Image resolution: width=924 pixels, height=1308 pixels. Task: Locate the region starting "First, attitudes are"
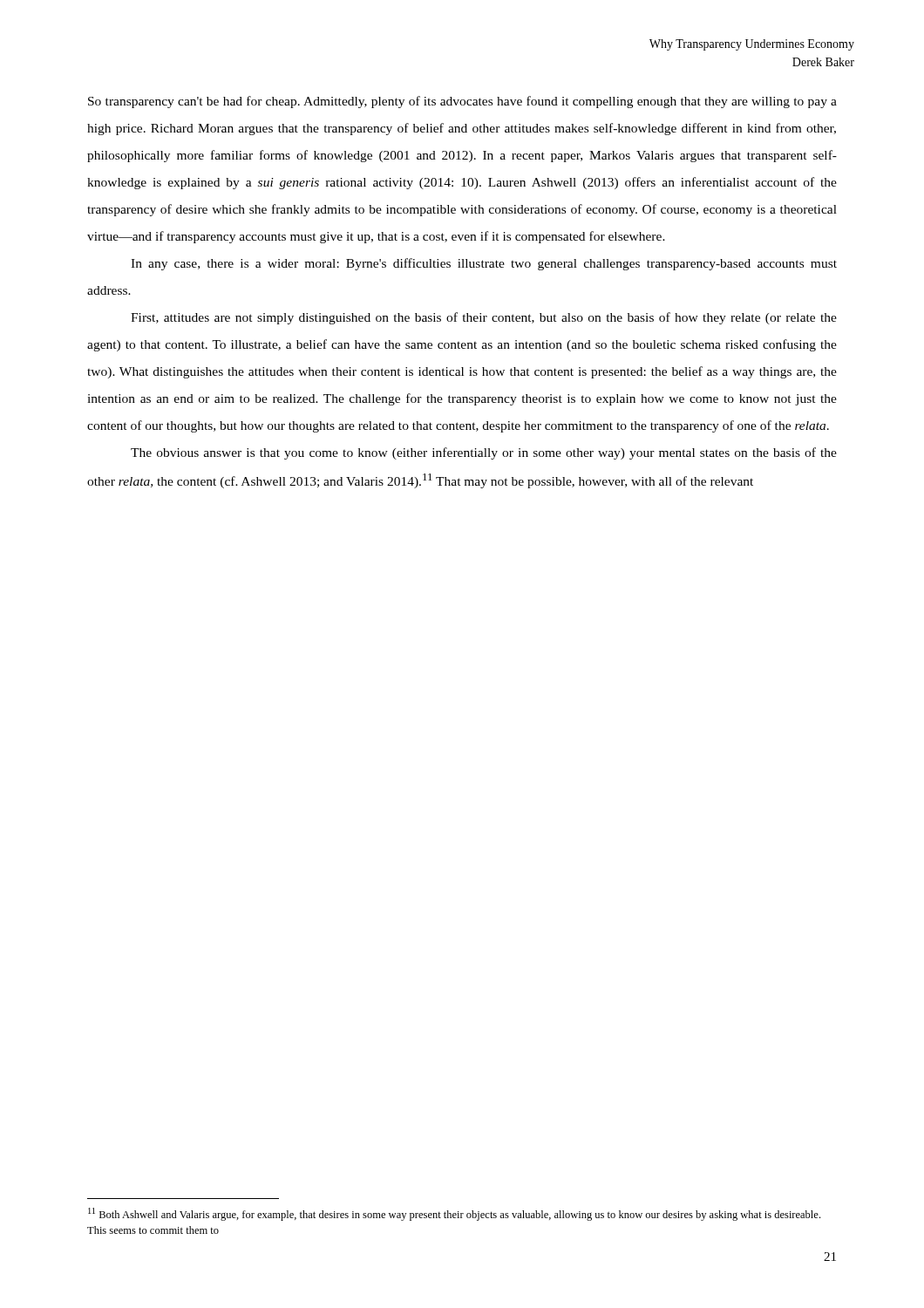pyautogui.click(x=462, y=371)
